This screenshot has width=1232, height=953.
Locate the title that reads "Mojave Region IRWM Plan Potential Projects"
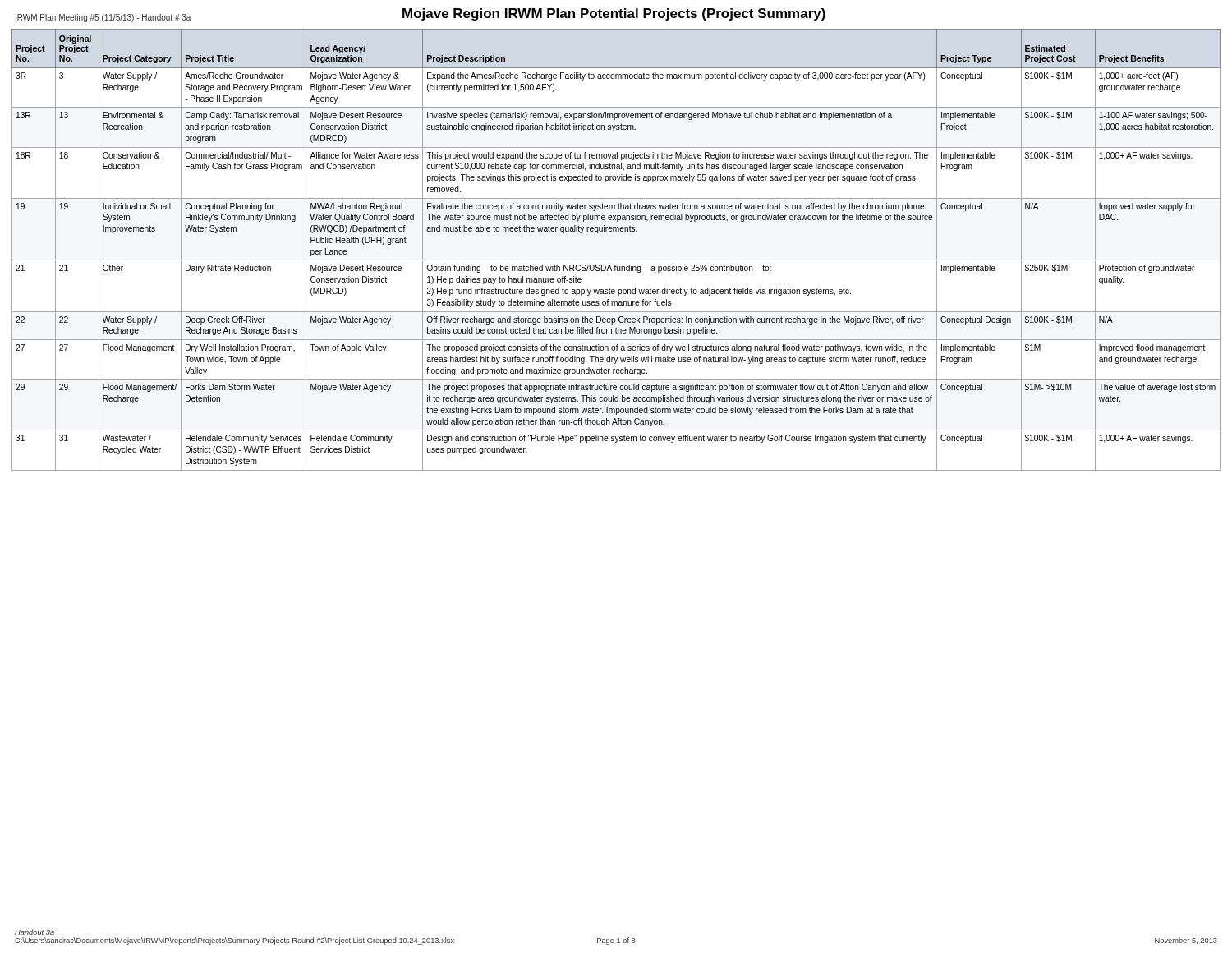click(614, 14)
